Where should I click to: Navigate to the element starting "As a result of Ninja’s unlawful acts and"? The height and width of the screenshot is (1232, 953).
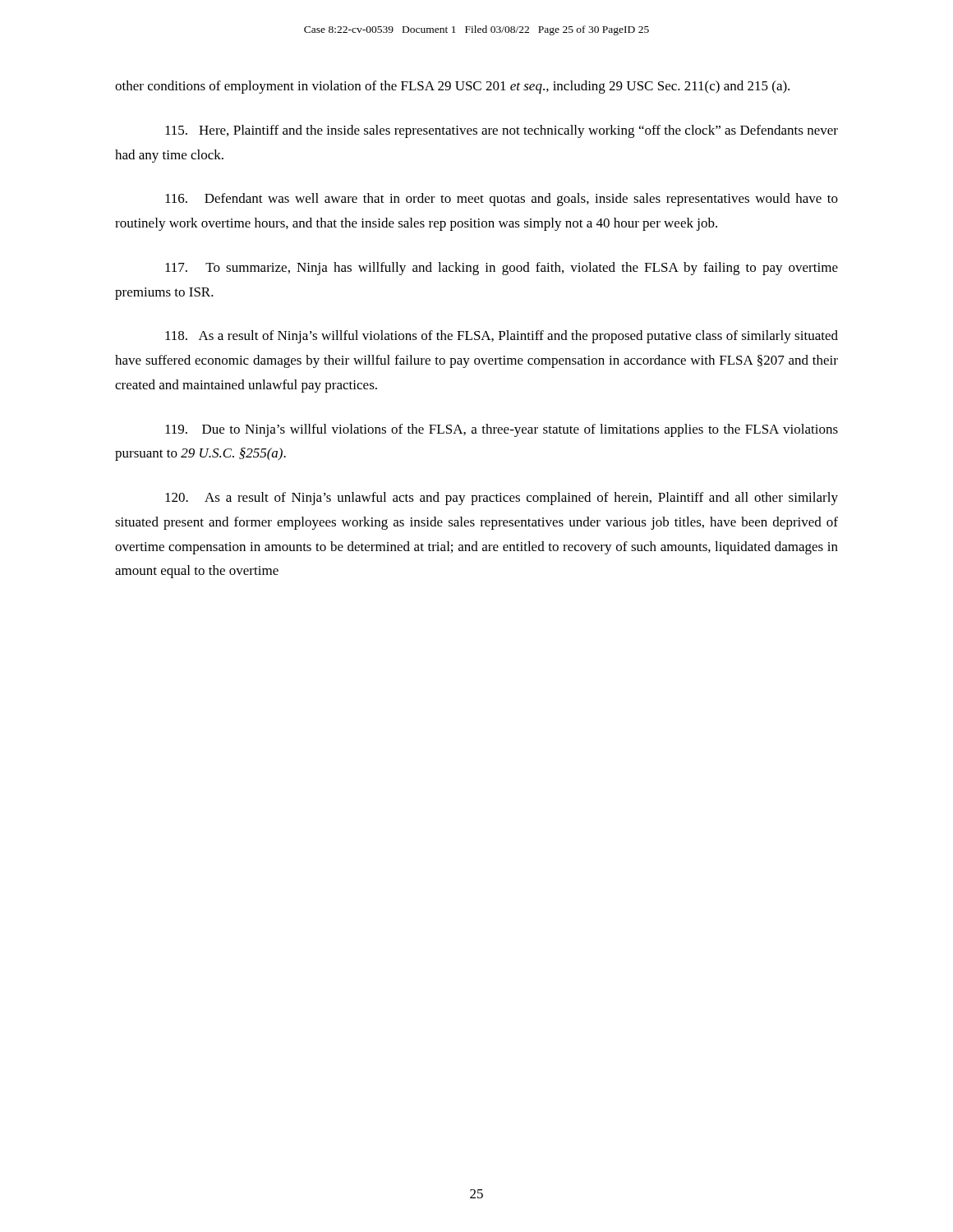tap(476, 534)
